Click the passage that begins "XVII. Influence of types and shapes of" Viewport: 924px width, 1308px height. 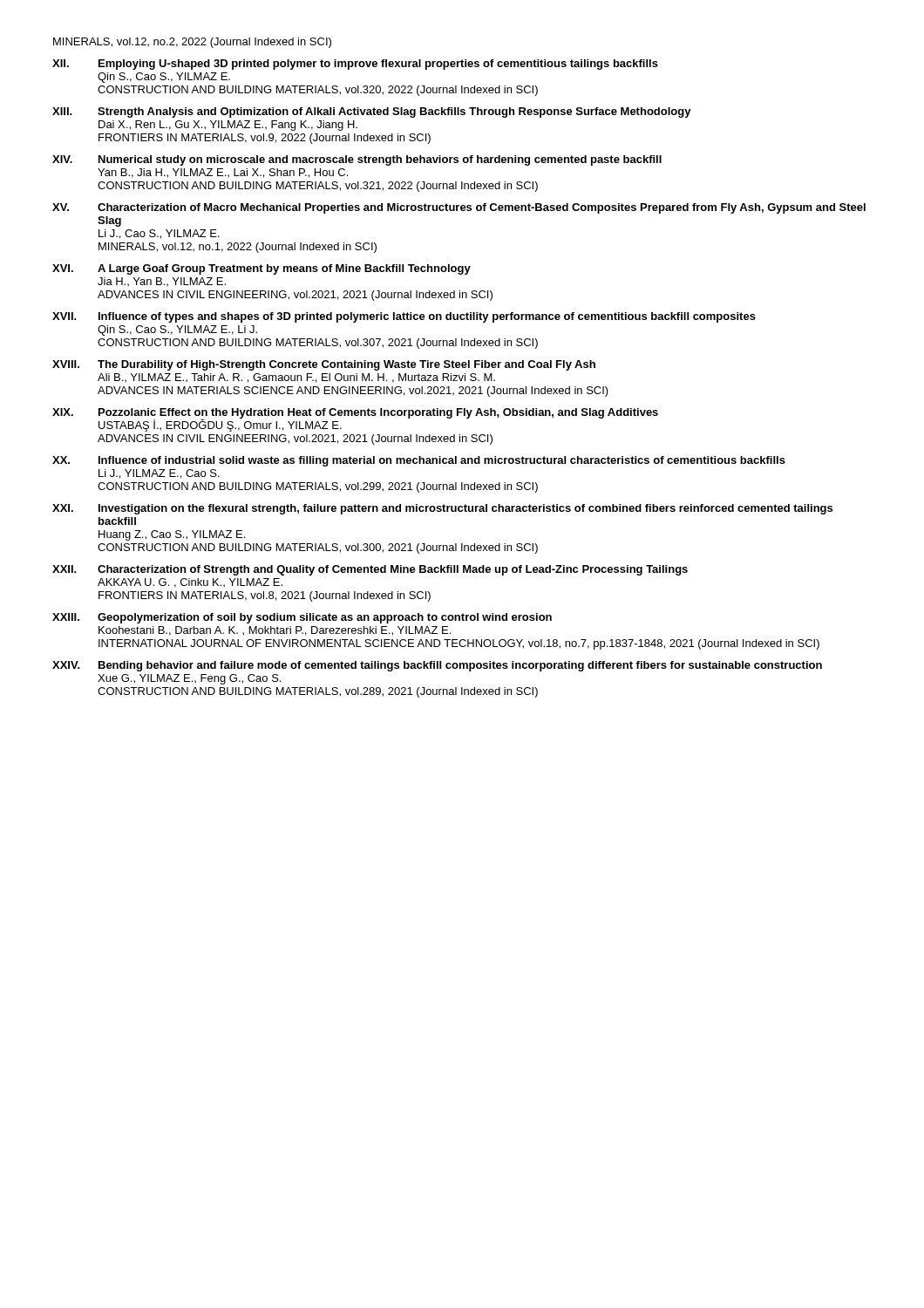pos(462,329)
